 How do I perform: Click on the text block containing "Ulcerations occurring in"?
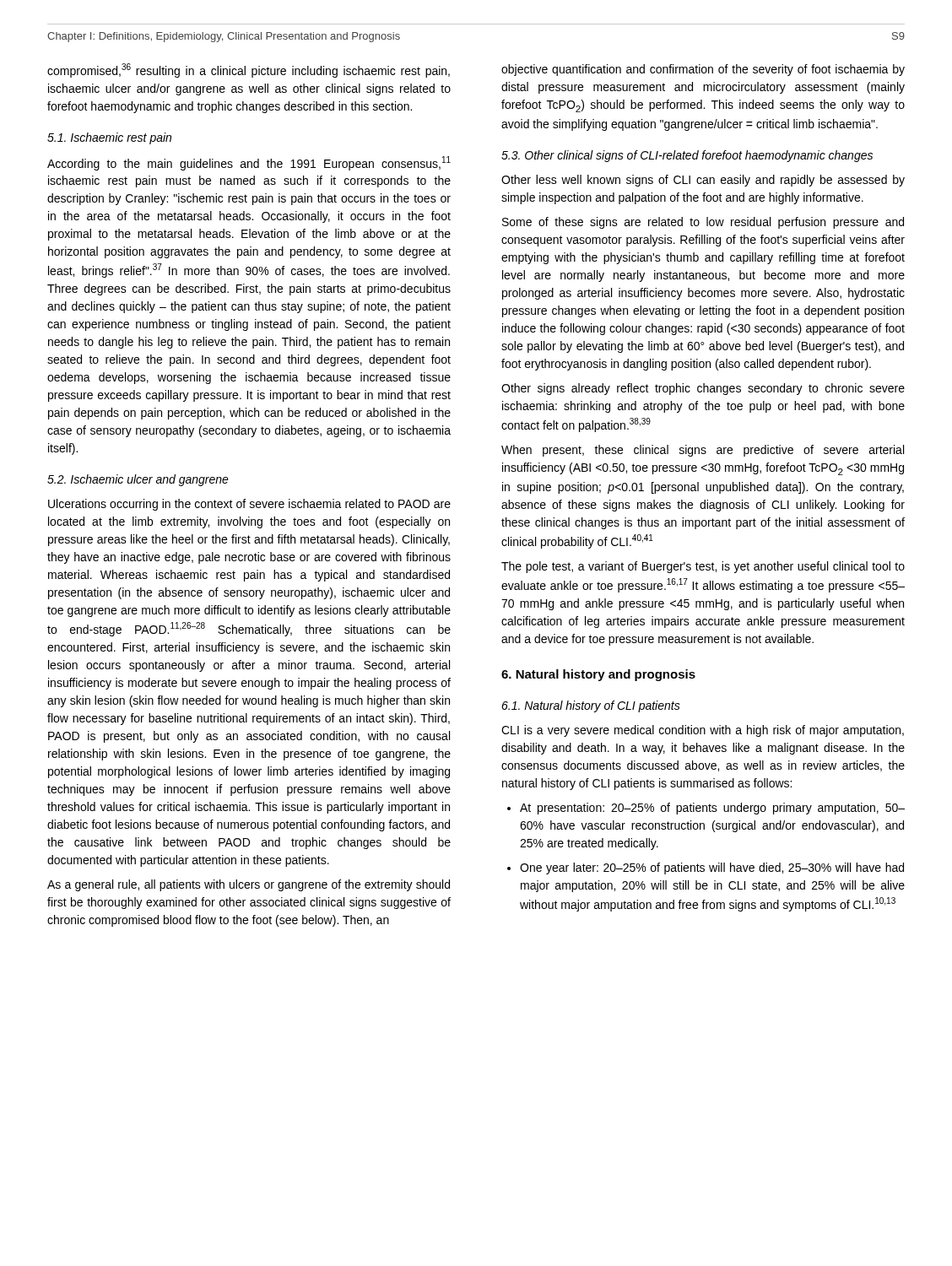[249, 682]
